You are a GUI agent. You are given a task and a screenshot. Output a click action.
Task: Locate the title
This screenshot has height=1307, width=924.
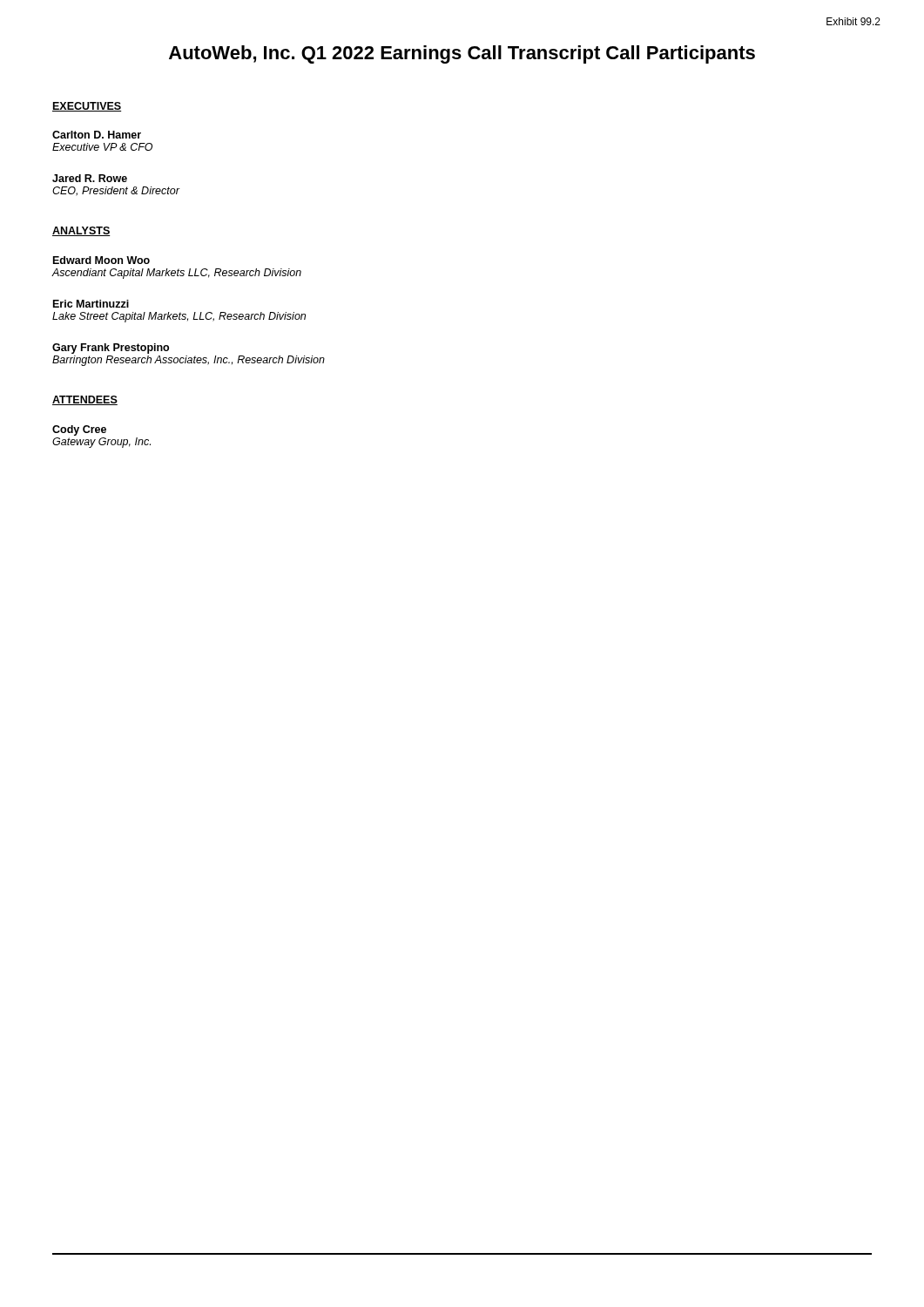point(462,53)
